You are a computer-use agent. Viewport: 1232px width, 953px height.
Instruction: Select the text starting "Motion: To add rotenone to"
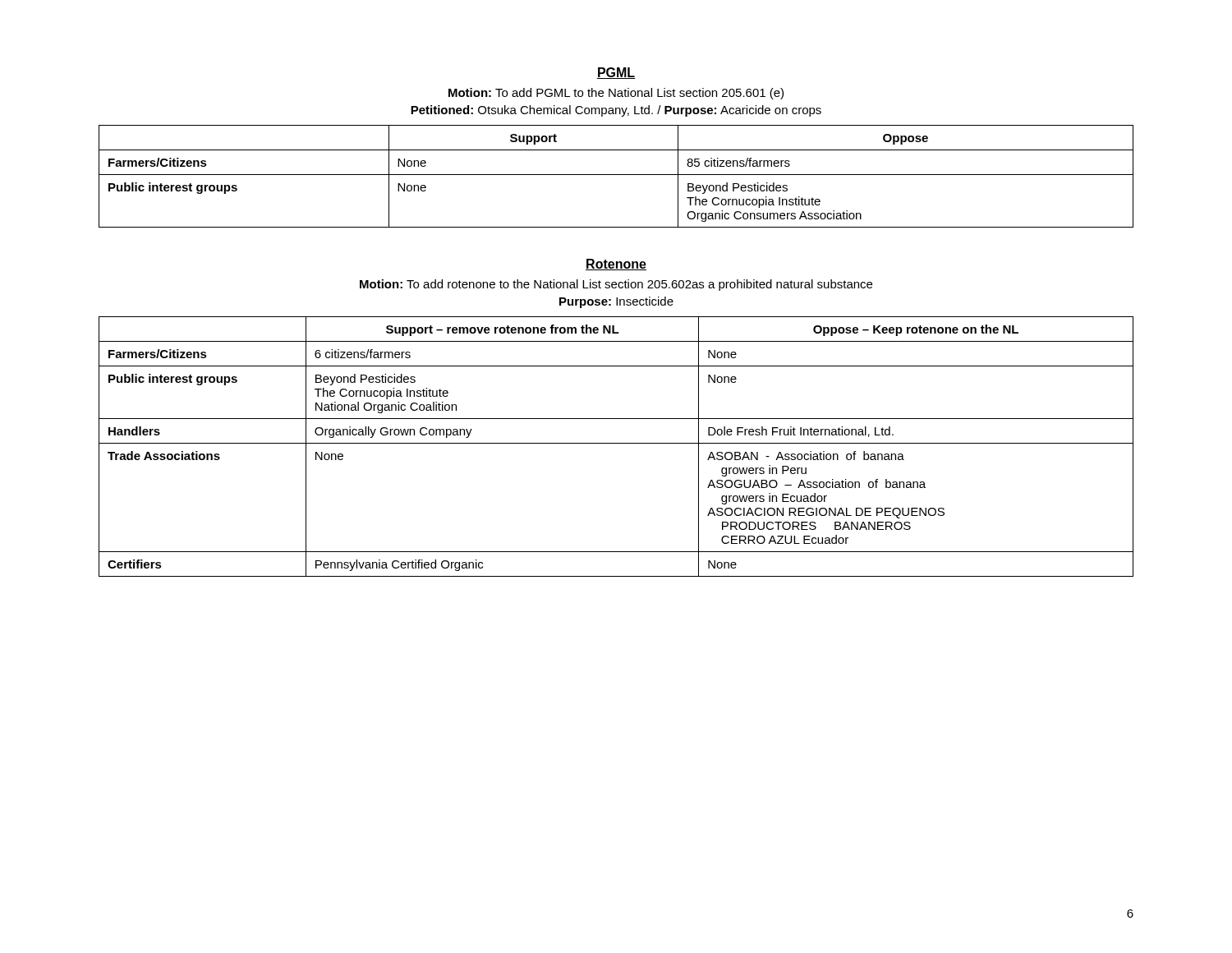(x=616, y=284)
